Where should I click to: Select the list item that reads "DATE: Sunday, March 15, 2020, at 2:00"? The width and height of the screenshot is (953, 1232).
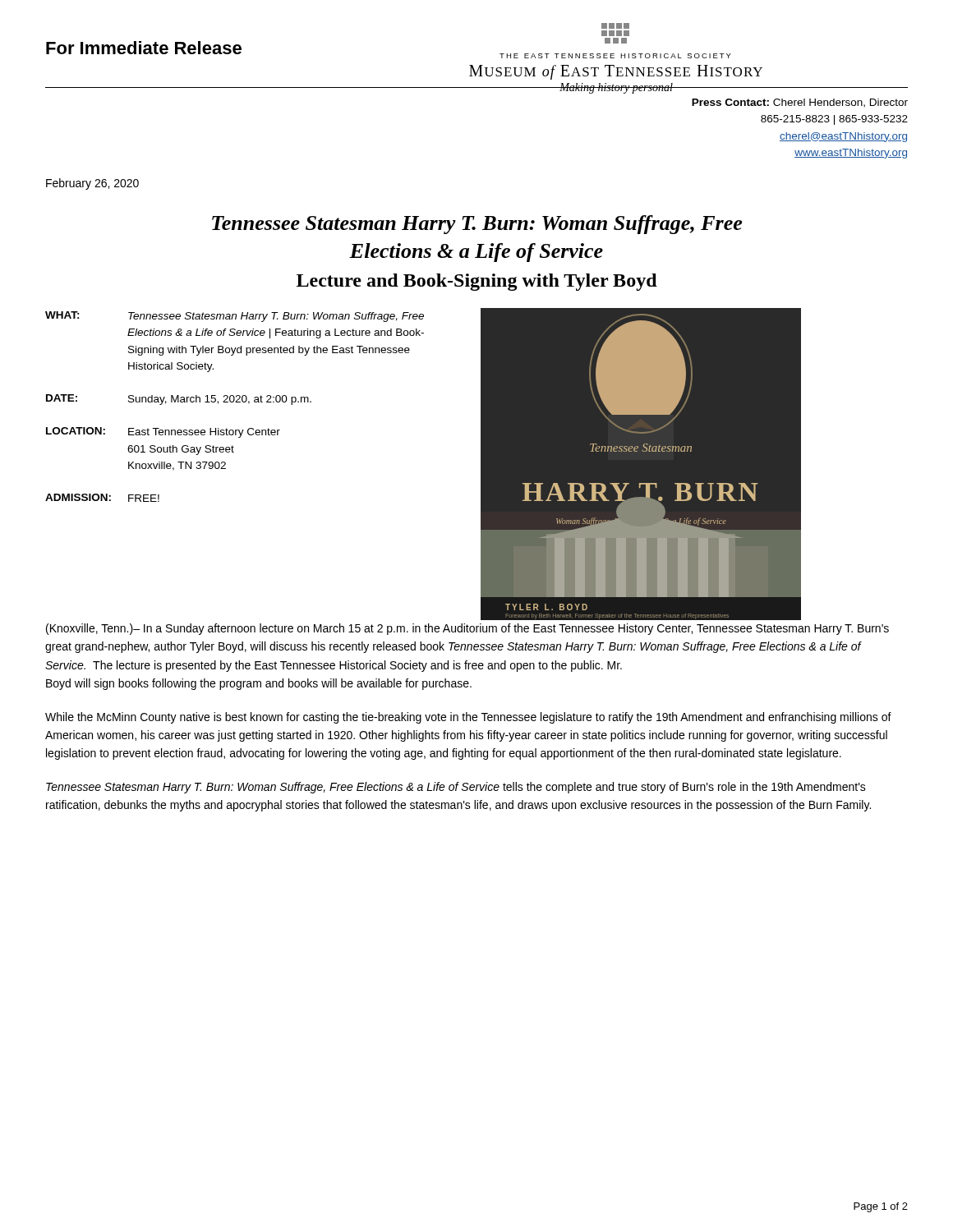(x=251, y=399)
